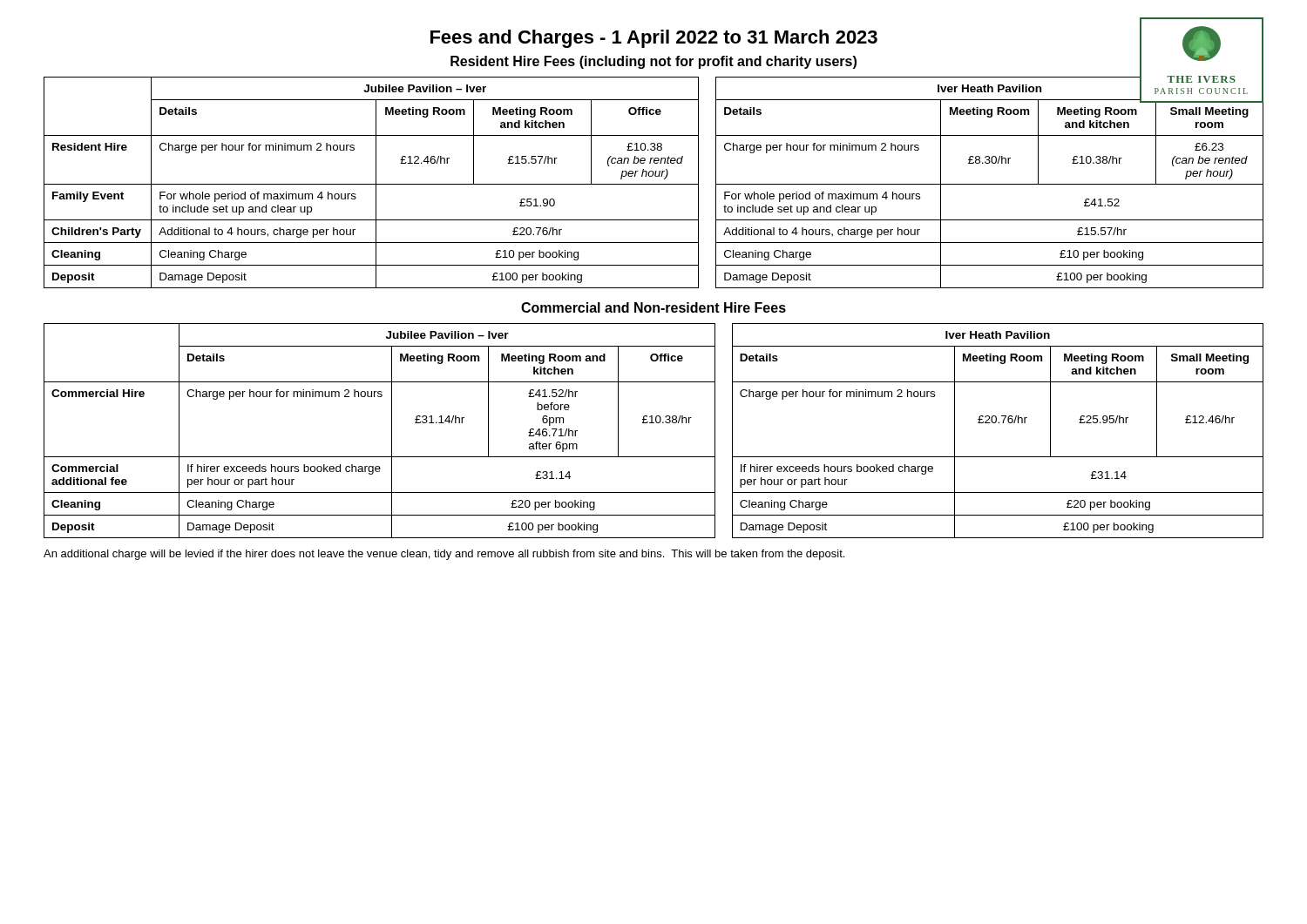The image size is (1307, 924).
Task: Click on the table containing "Commercial additional fee"
Action: 654,431
